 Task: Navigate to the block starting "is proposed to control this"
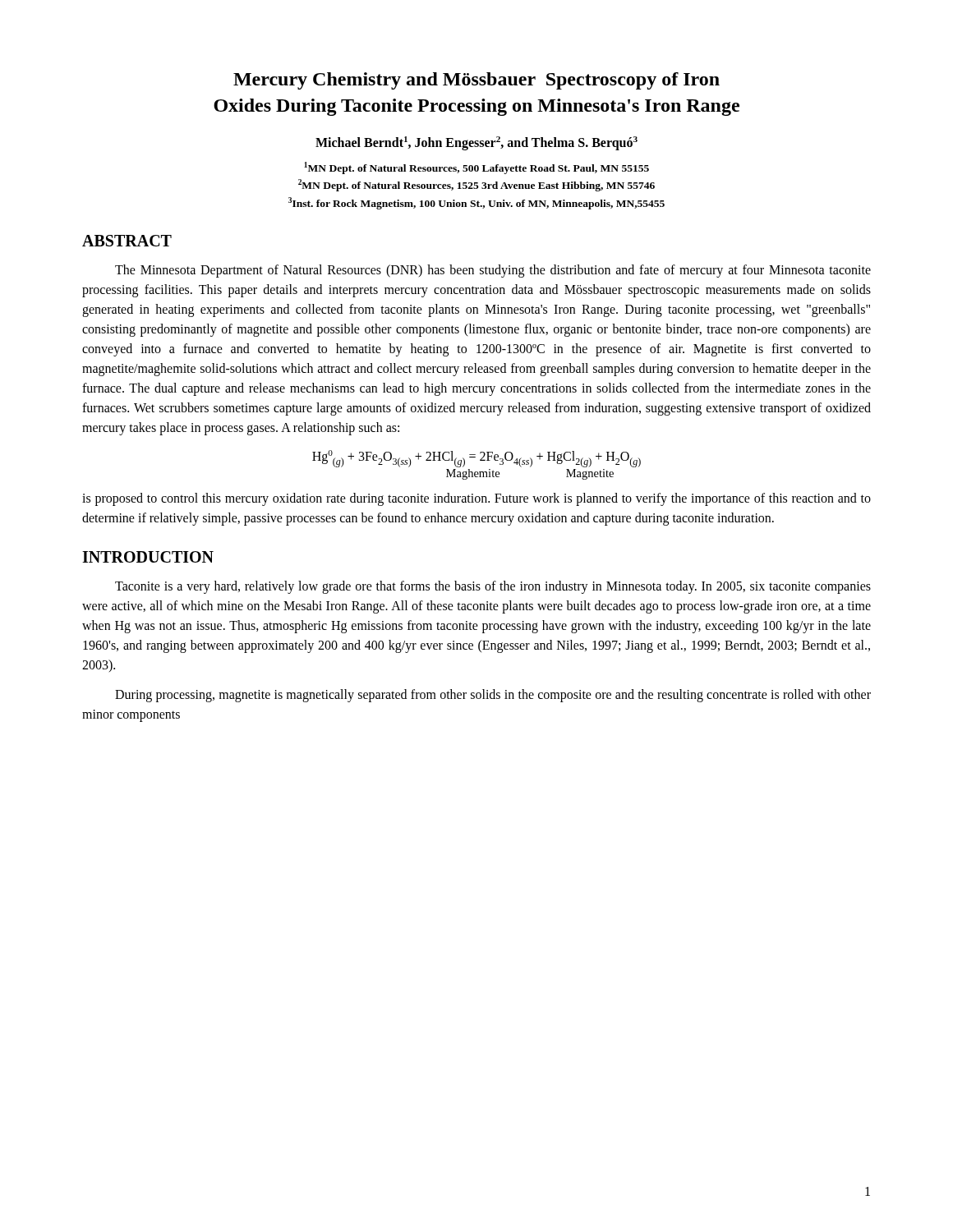476,508
